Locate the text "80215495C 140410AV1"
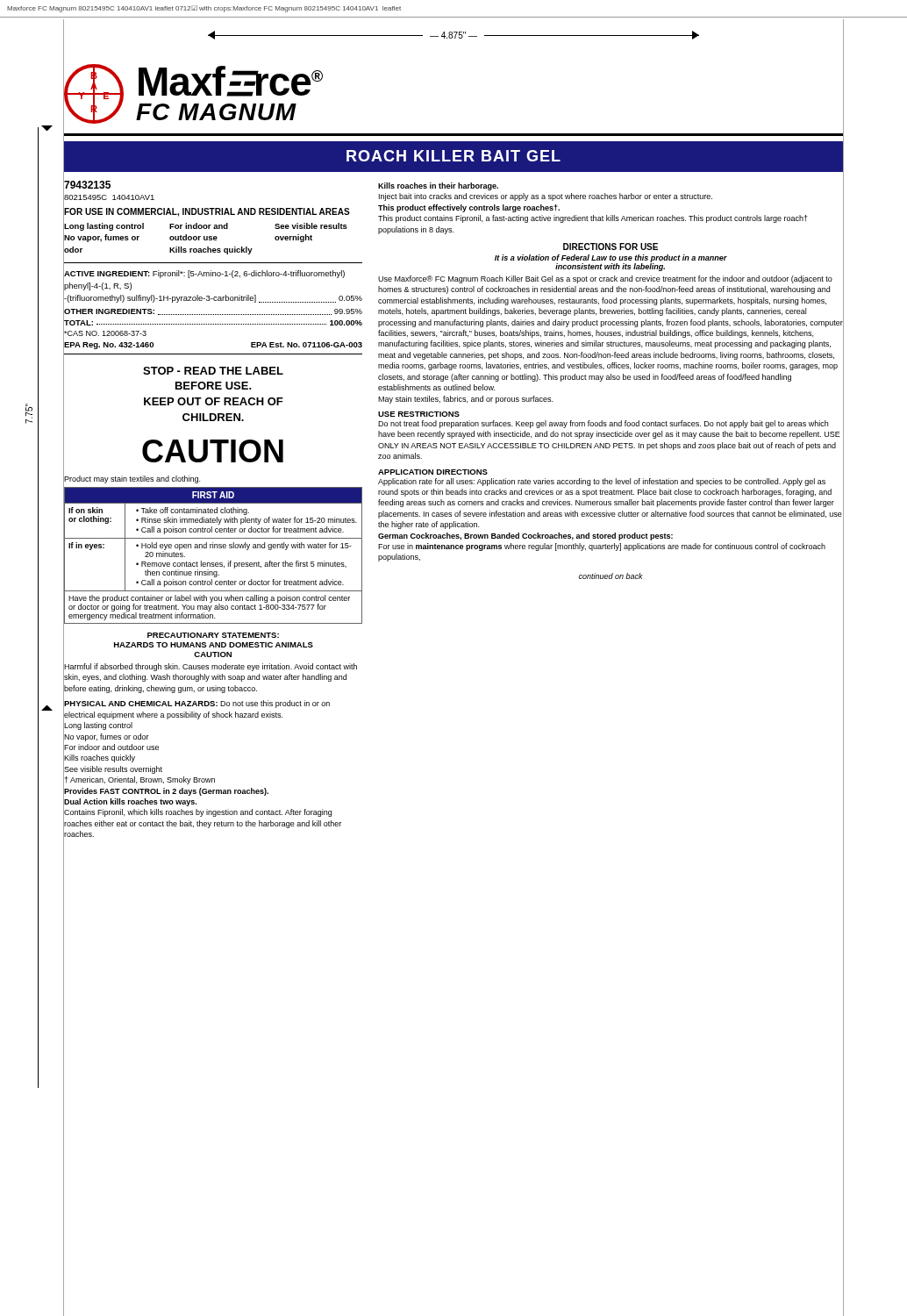Viewport: 907px width, 1316px height. pos(109,197)
